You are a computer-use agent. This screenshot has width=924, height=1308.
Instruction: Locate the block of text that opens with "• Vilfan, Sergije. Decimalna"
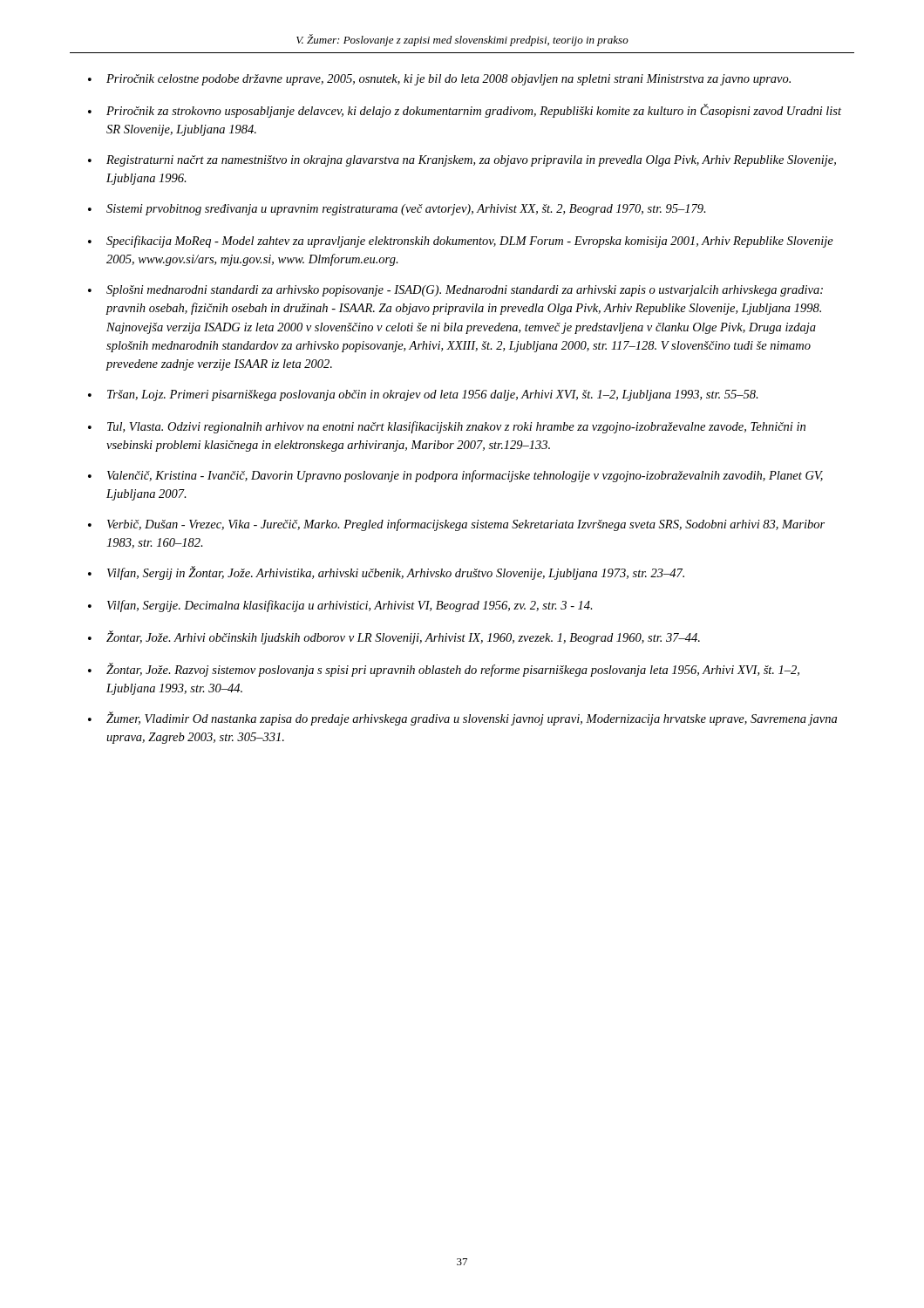tap(466, 607)
